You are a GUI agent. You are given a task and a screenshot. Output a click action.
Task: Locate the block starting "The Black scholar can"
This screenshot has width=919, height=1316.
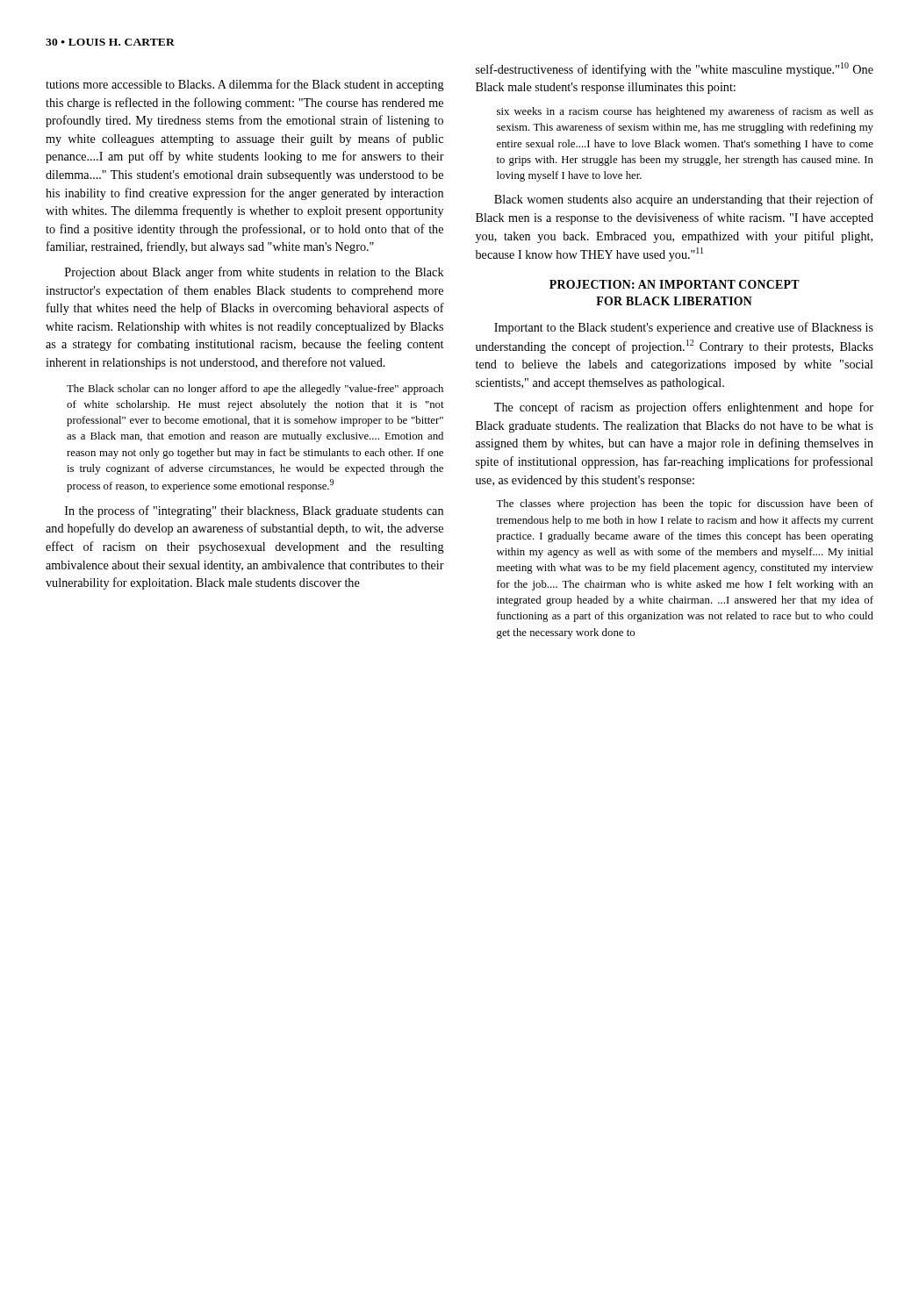tap(255, 437)
